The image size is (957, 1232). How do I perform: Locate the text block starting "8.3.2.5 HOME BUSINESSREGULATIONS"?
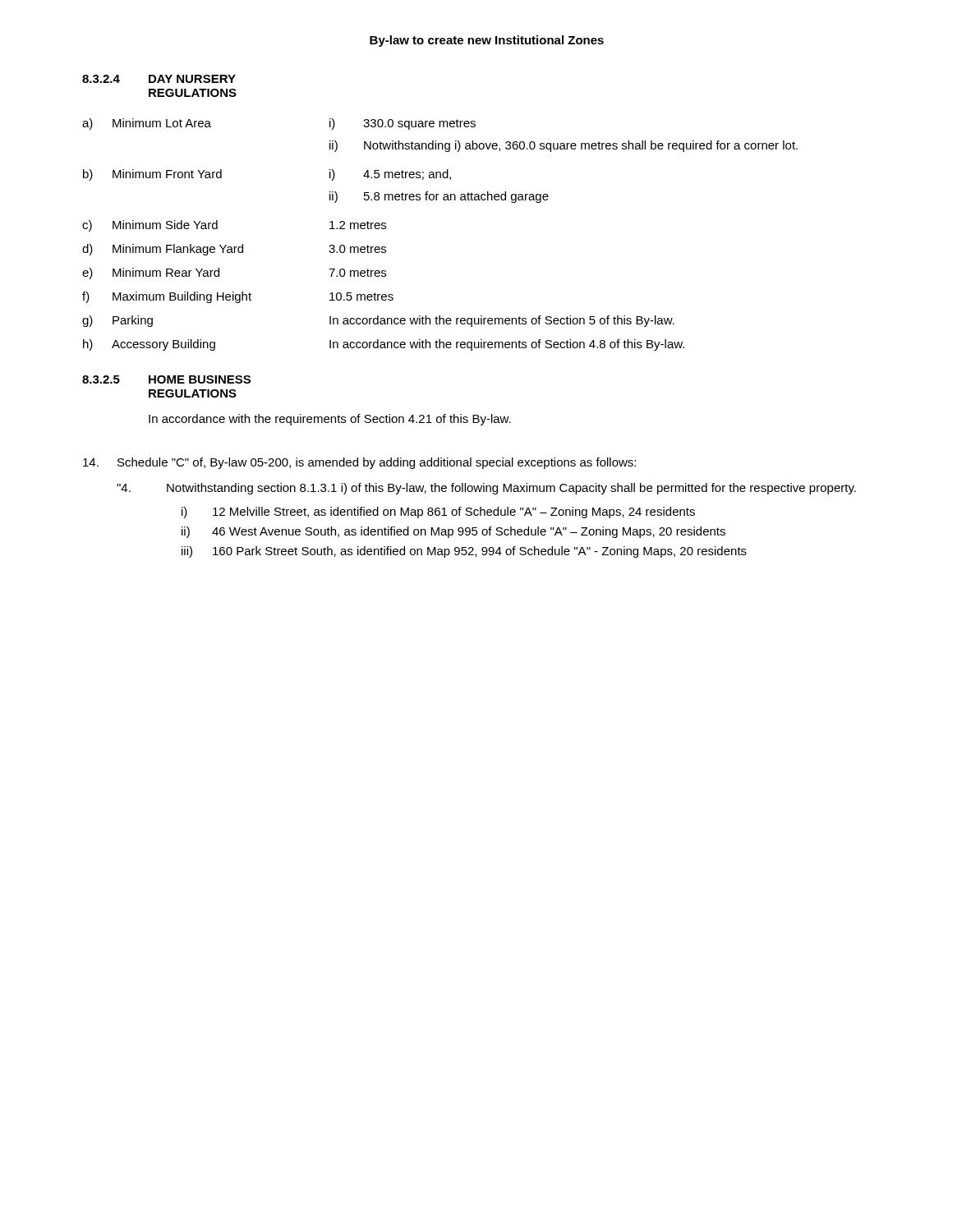click(x=167, y=386)
